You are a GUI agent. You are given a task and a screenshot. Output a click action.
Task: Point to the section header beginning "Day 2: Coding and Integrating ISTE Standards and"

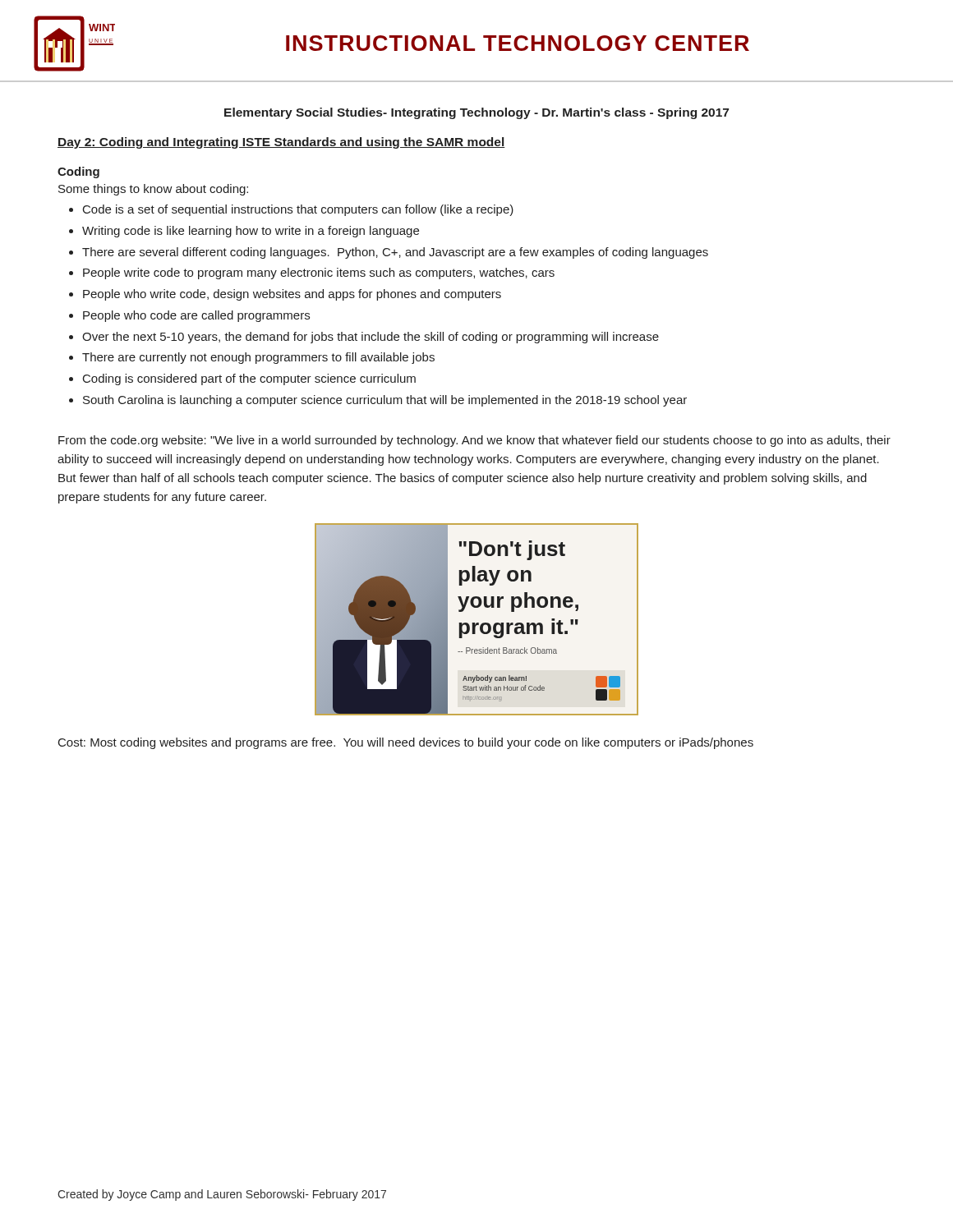coord(281,142)
